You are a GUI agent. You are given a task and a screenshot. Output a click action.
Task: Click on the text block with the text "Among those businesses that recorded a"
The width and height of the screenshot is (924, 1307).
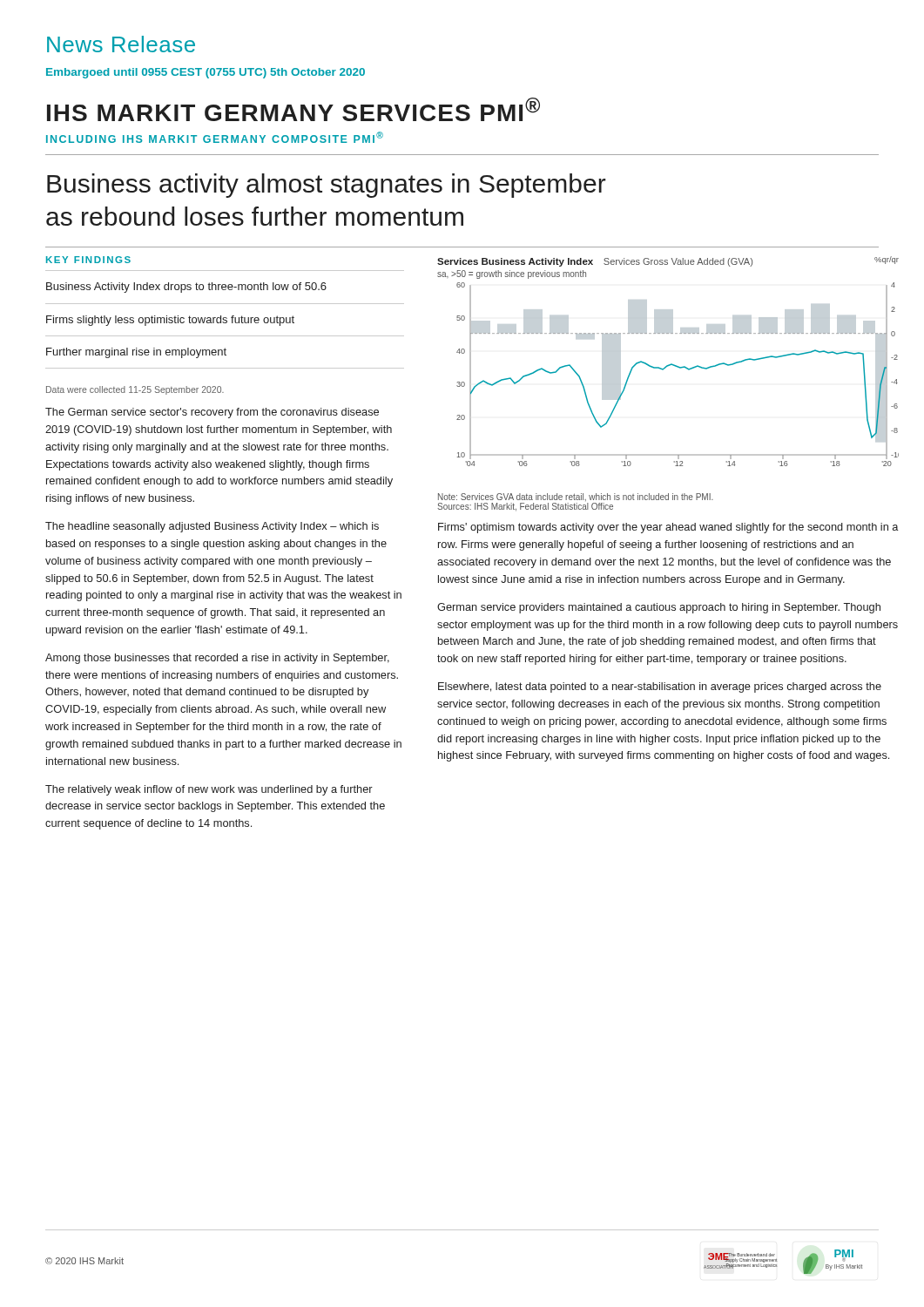pyautogui.click(x=225, y=709)
